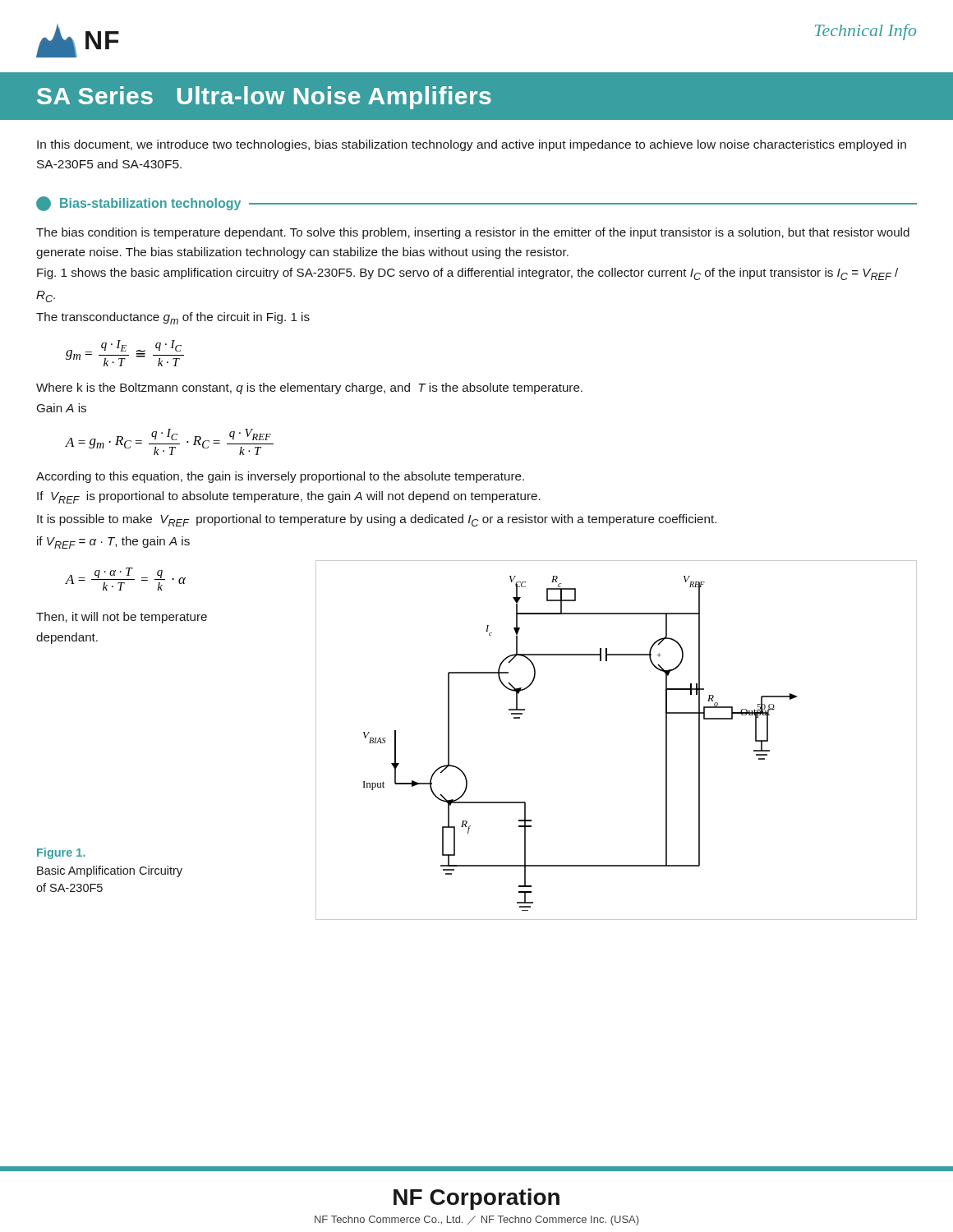Locate the element starting "A = q · α"
Viewport: 953px width, 1232px height.
tap(126, 580)
